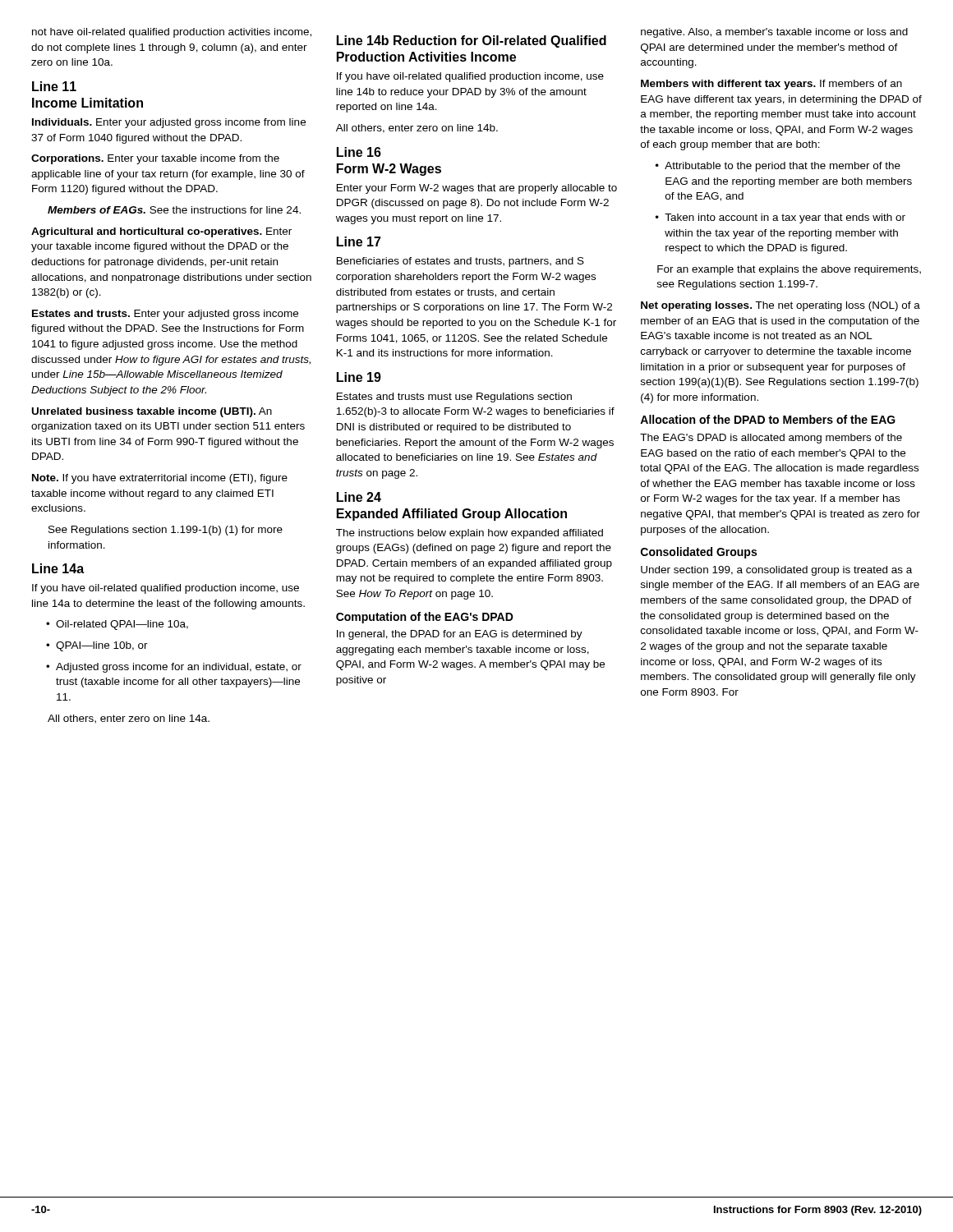Screen dimensions: 1232x953
Task: Select the element starting "Net operating losses."
Action: (x=781, y=352)
